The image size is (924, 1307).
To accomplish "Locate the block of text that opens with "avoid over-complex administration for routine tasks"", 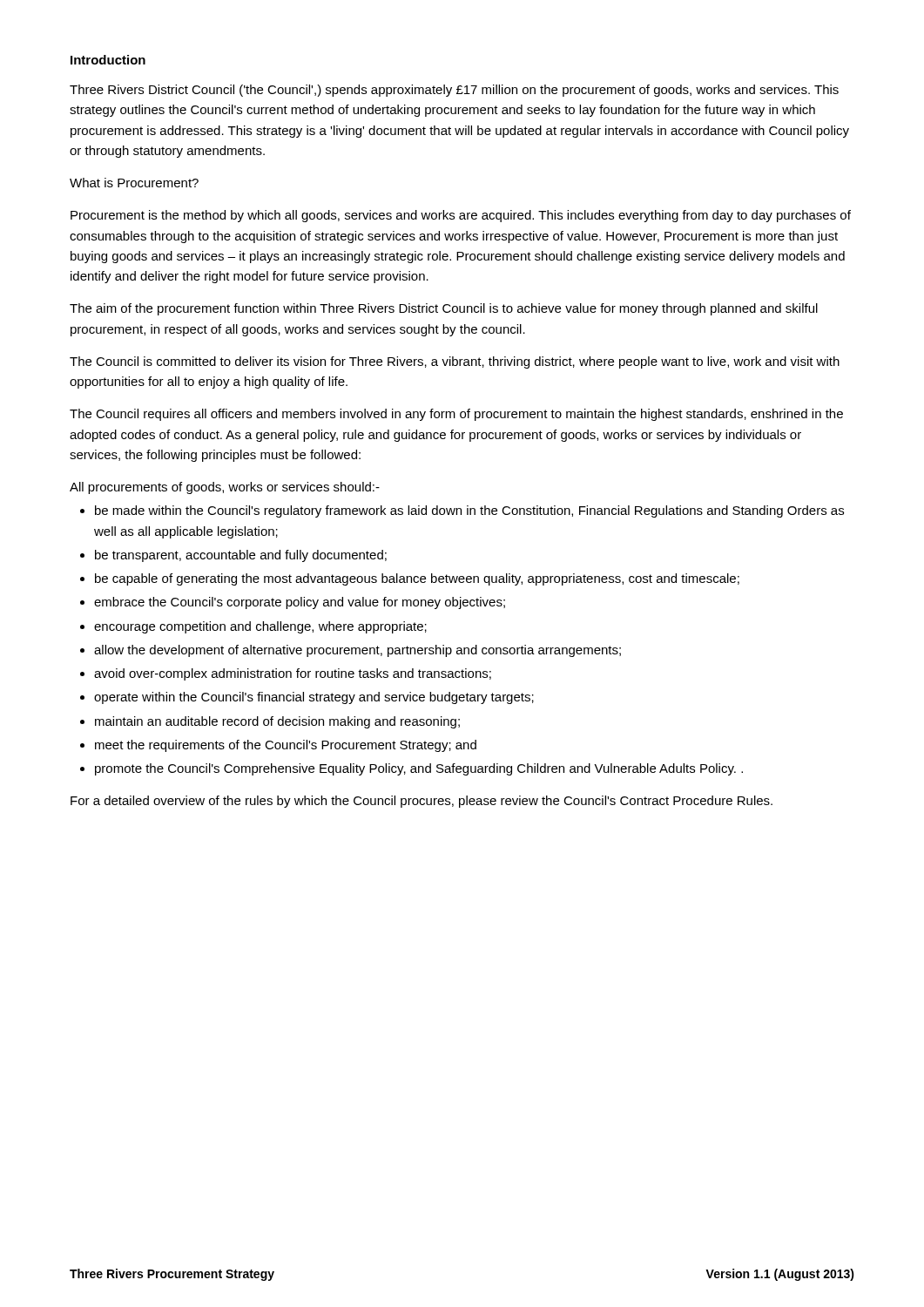I will click(293, 673).
